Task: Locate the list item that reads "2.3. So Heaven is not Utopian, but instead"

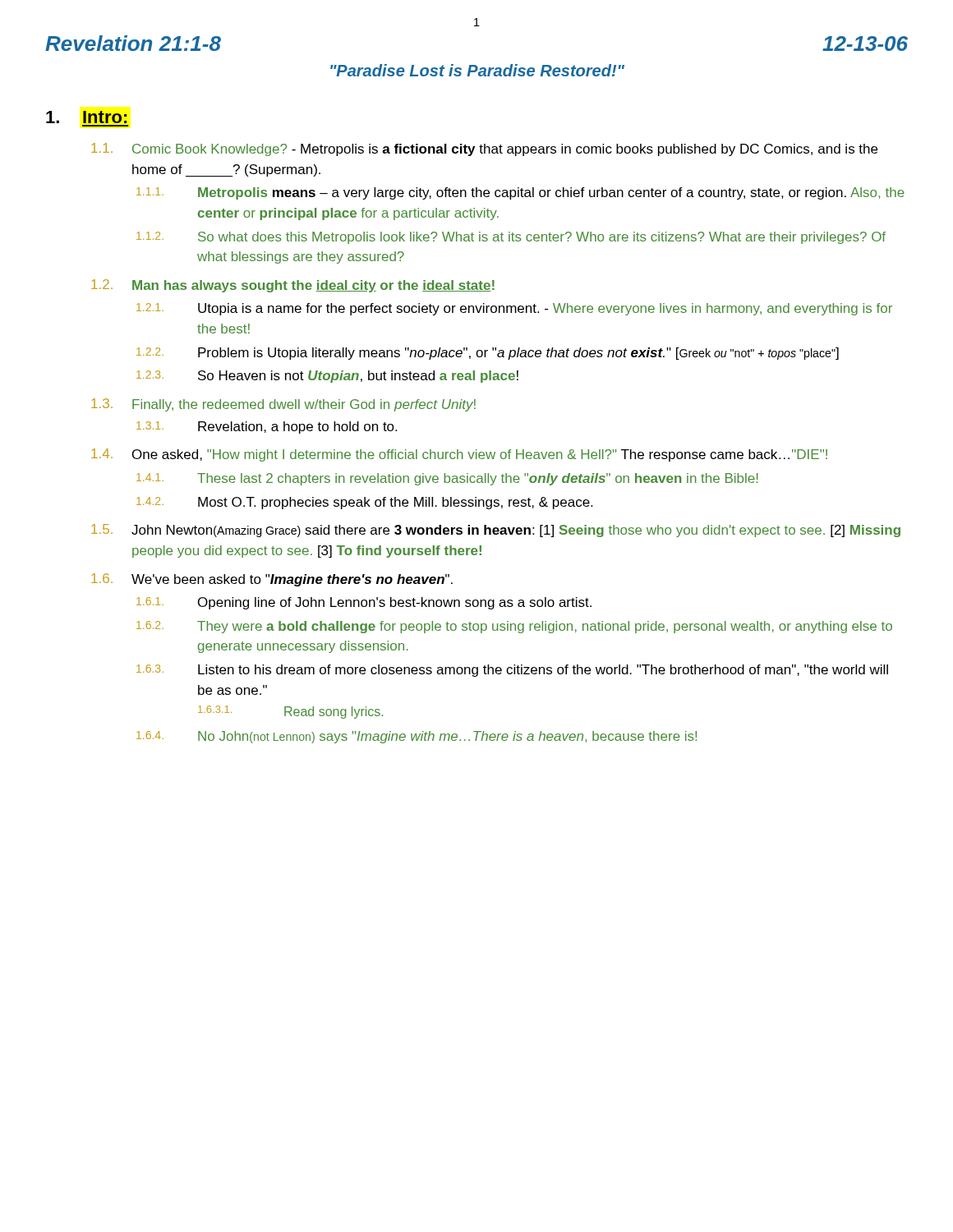Action: [x=522, y=377]
